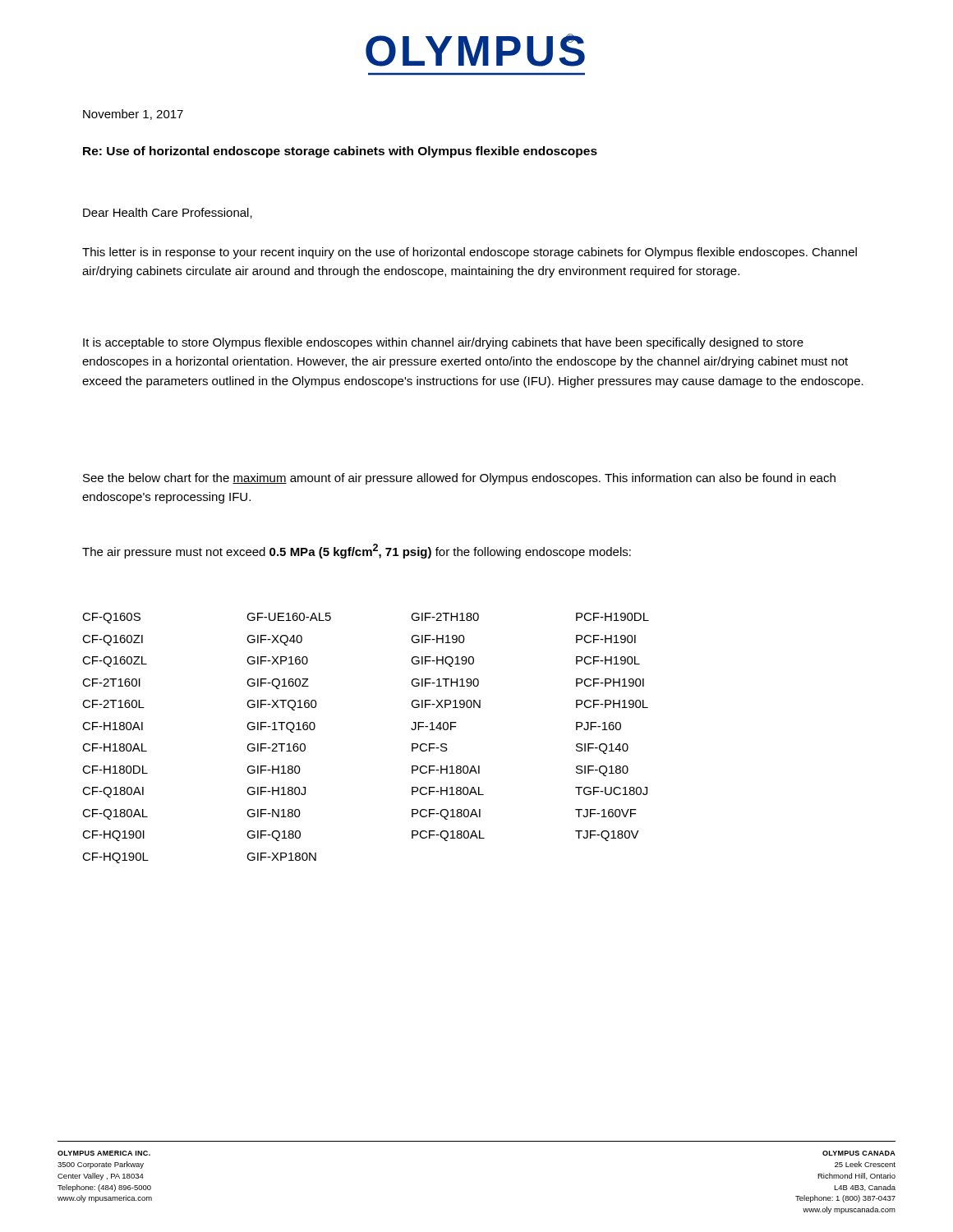Screen dimensions: 1232x953
Task: Point to the element starting "Dear Health Care"
Action: coord(167,212)
